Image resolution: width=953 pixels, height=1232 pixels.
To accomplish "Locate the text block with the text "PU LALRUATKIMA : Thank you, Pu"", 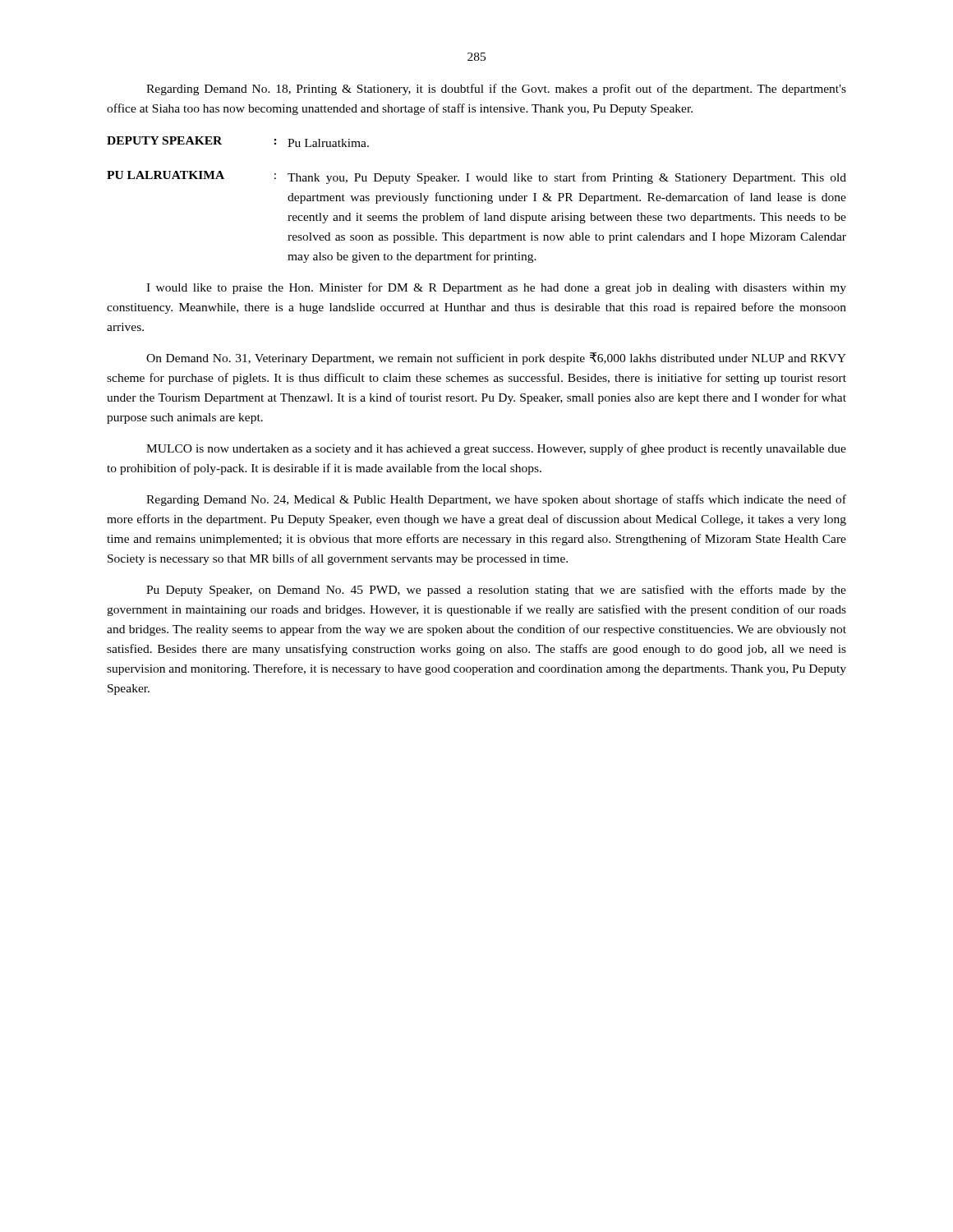I will [x=476, y=217].
